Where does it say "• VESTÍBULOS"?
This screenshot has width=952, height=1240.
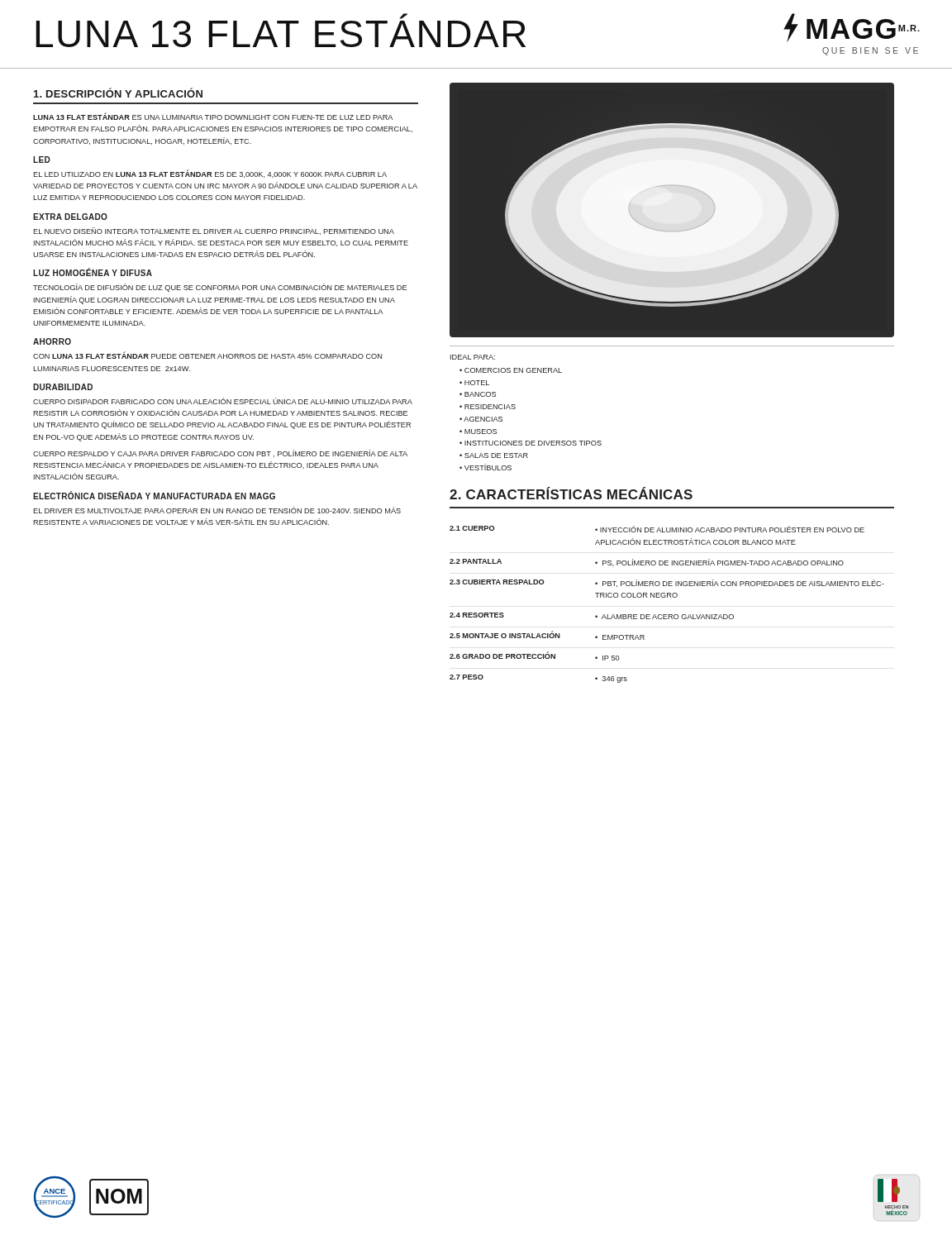pyautogui.click(x=486, y=468)
